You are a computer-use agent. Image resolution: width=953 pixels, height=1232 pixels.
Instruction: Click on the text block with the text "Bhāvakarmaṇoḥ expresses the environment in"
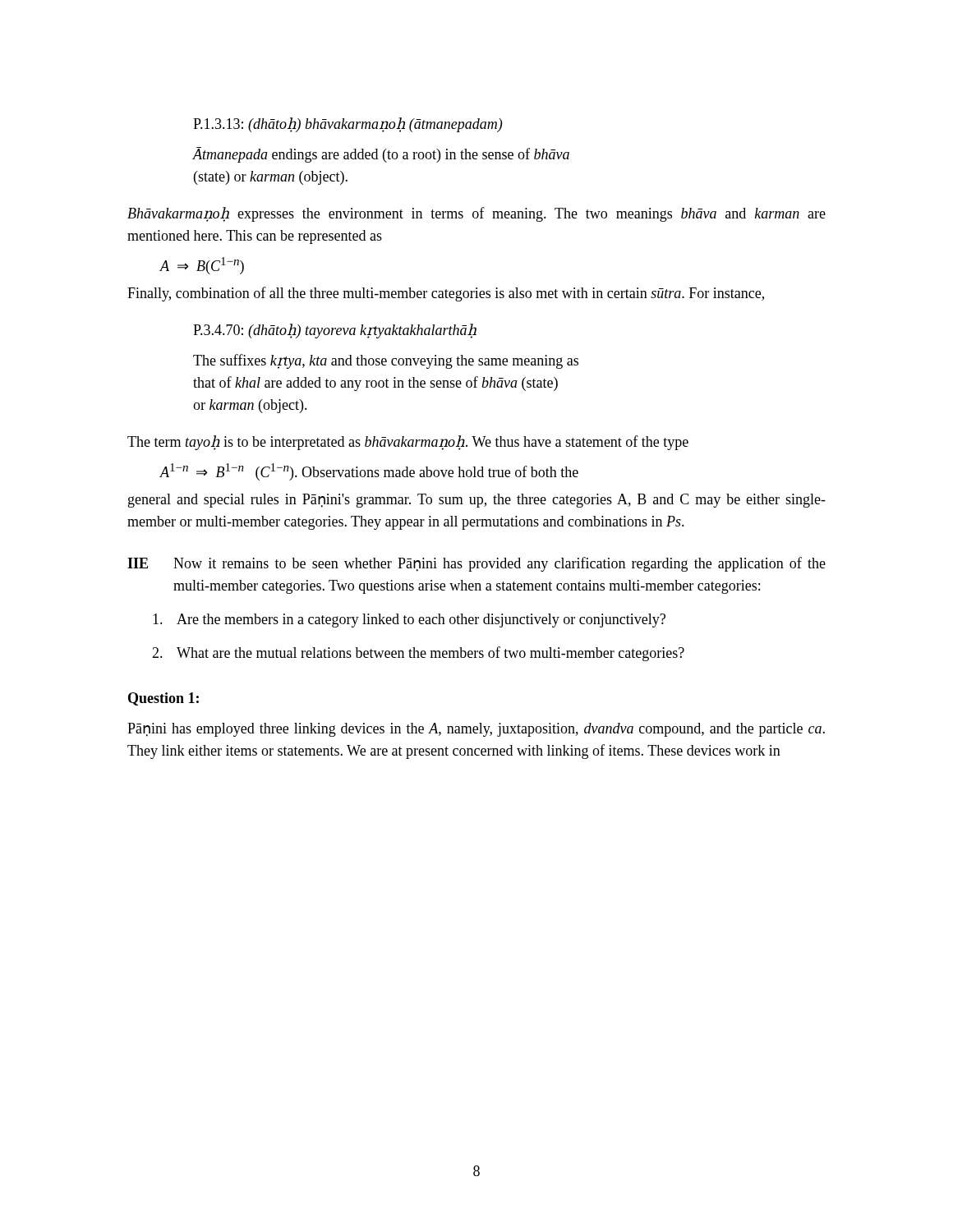coord(476,225)
